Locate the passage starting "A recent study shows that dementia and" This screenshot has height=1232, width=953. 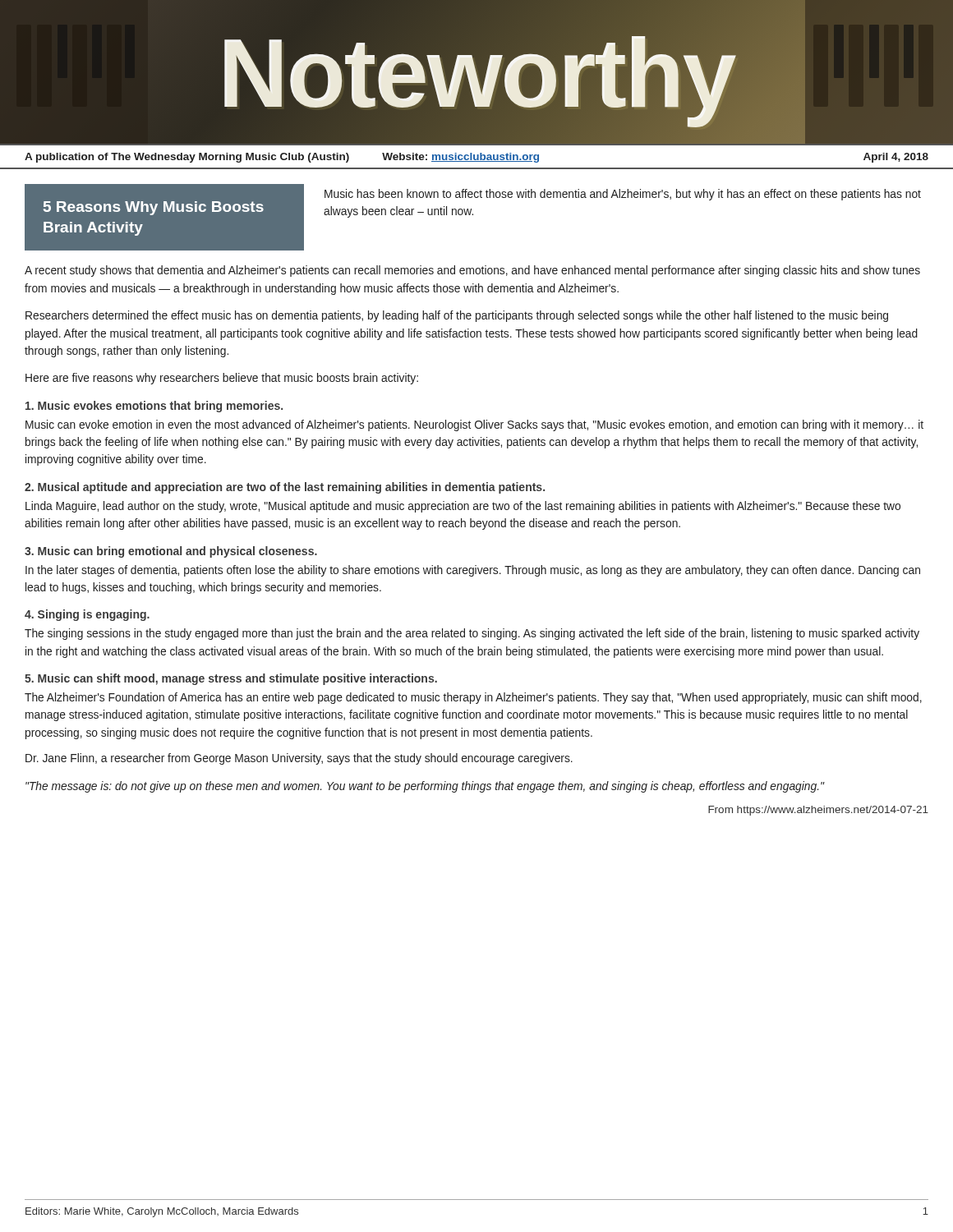(472, 280)
